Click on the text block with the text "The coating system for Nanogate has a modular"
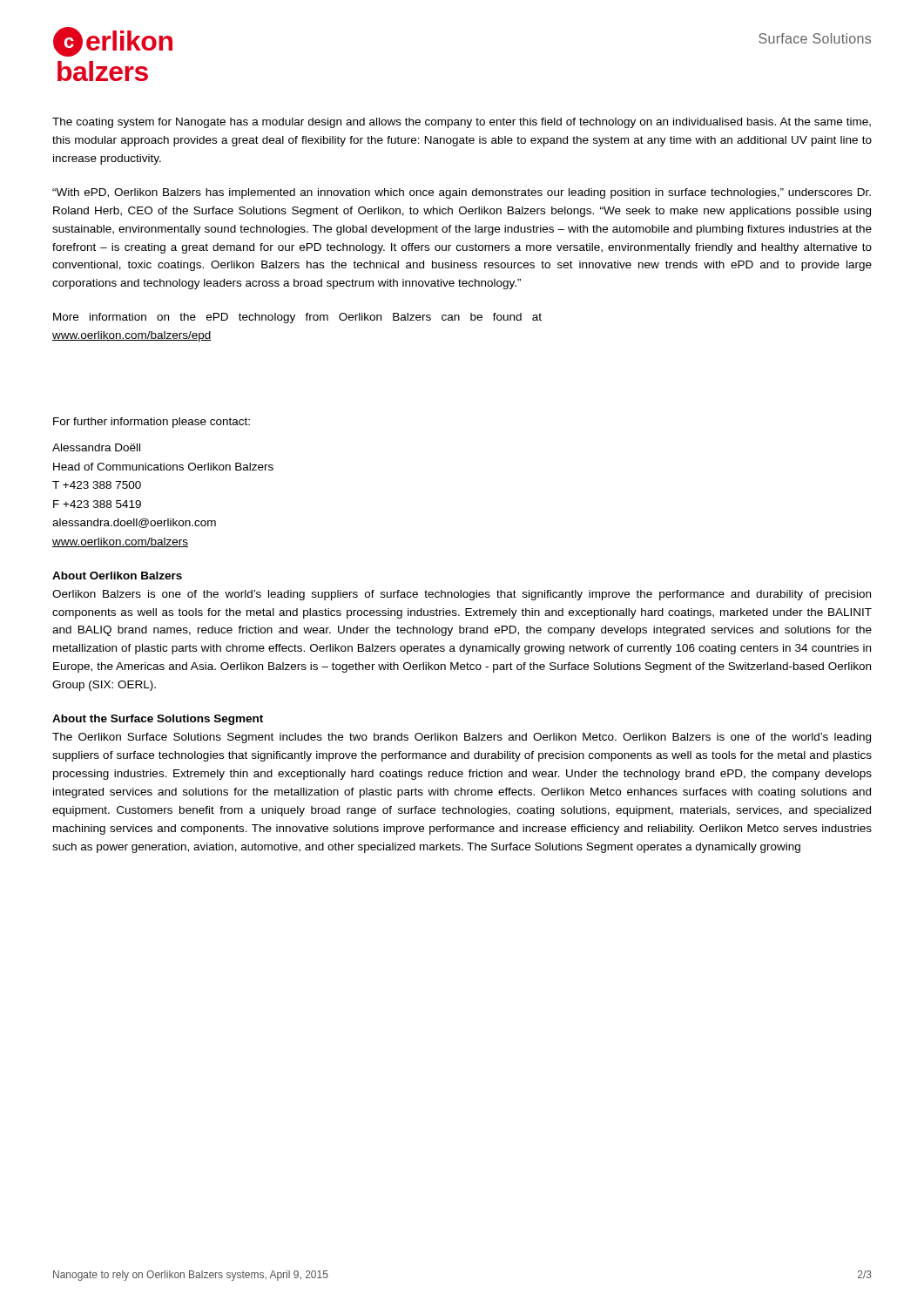 [x=462, y=140]
